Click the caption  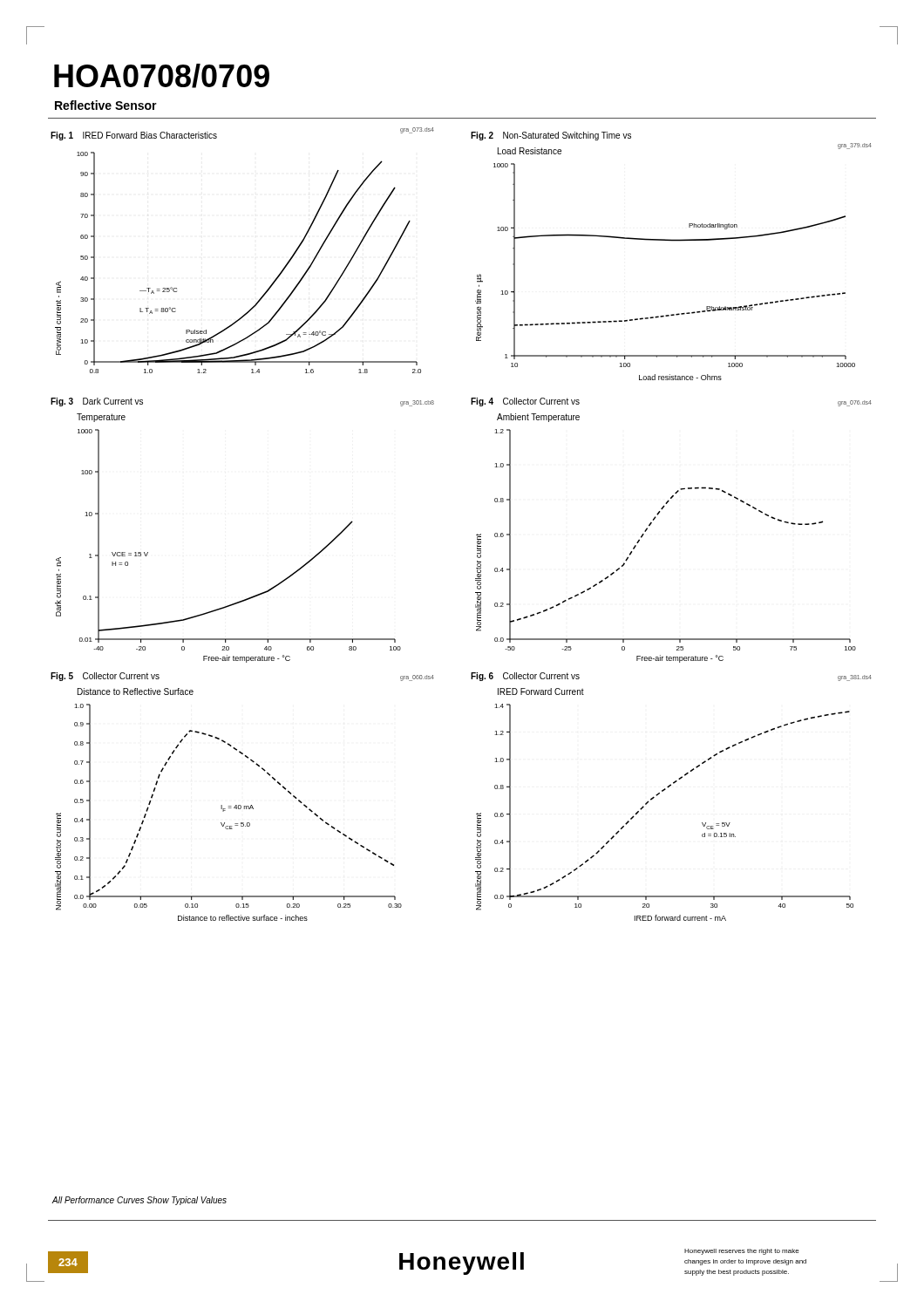pos(140,1200)
